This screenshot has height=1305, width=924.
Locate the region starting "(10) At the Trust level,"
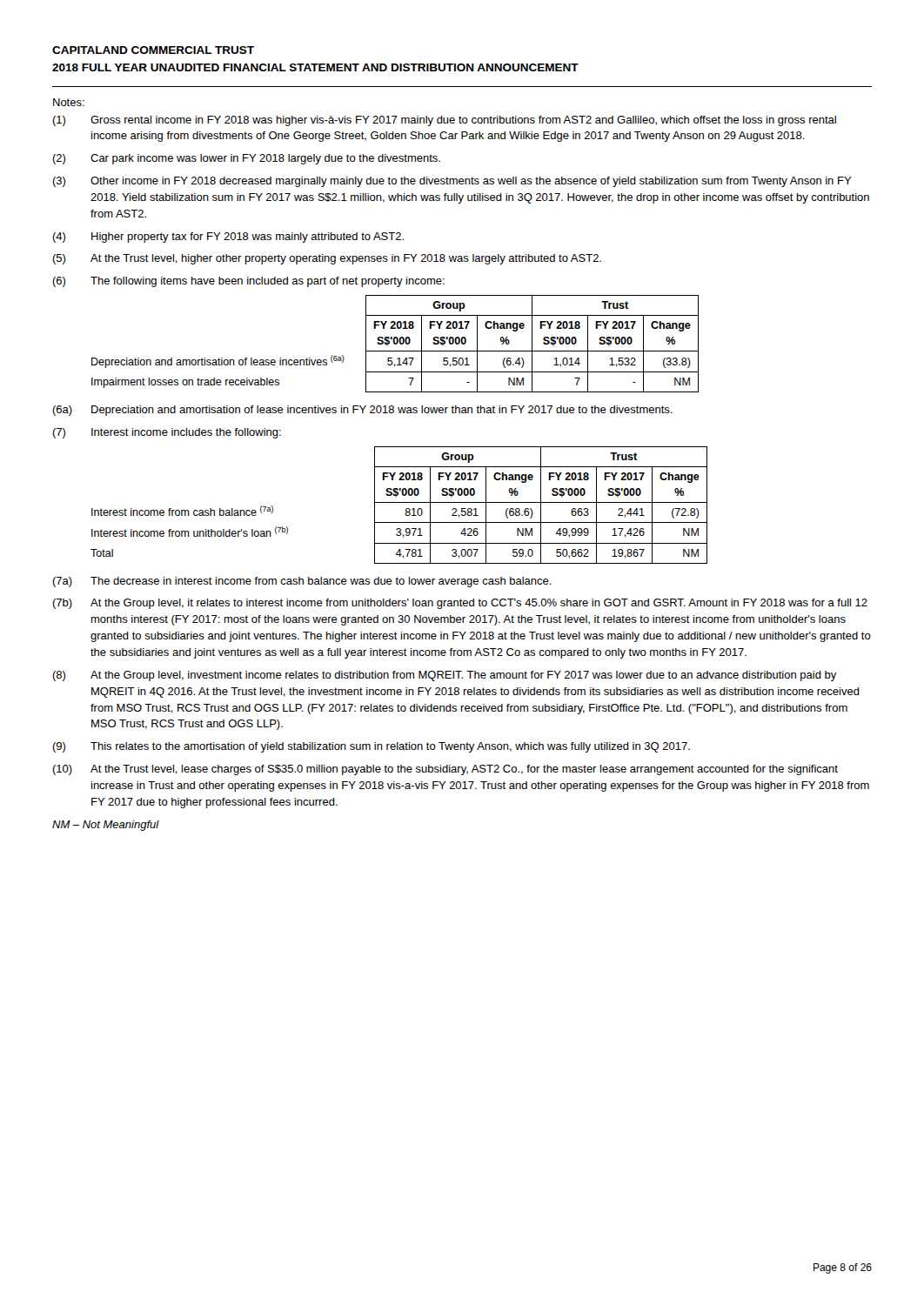click(x=462, y=786)
